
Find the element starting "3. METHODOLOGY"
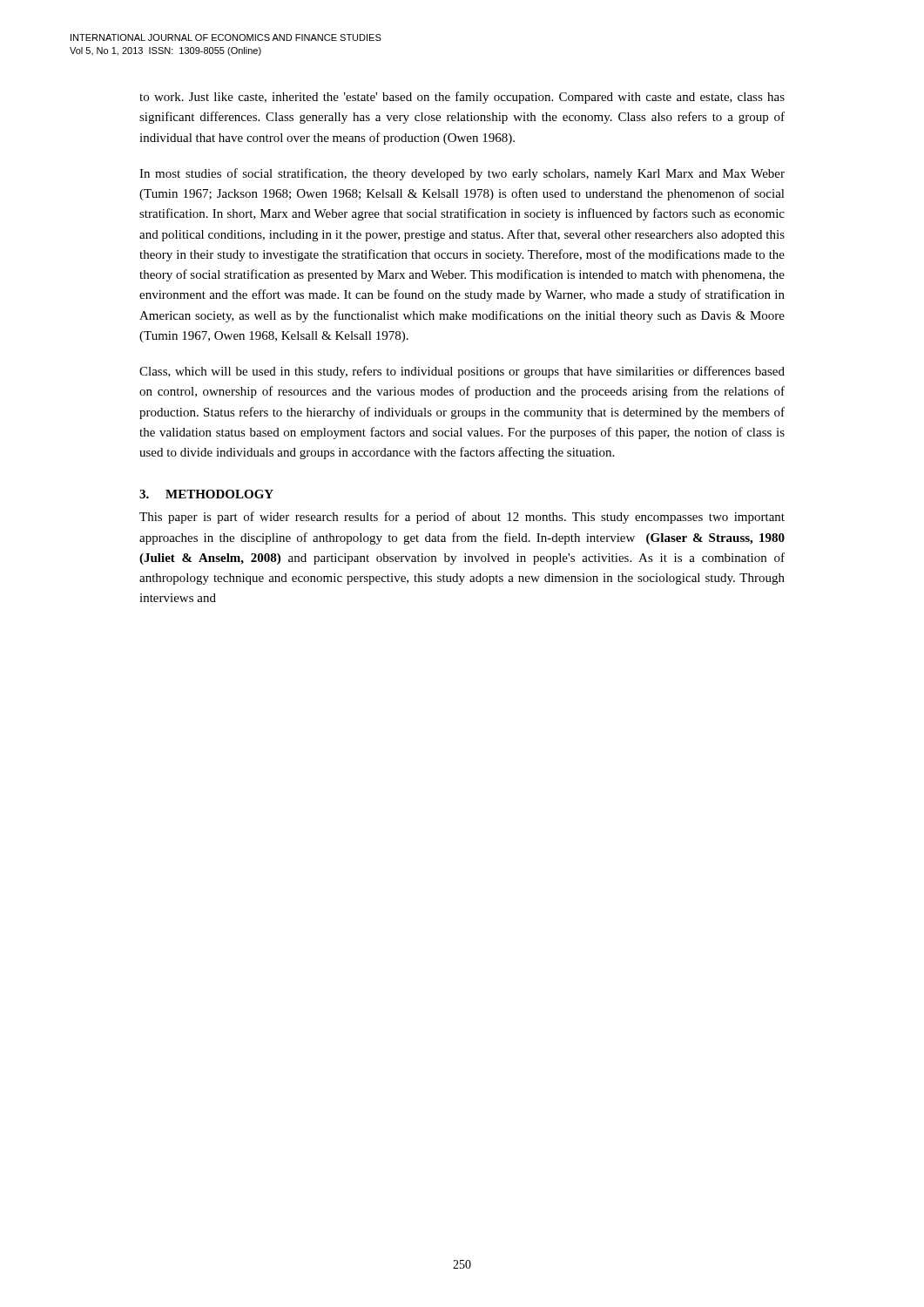click(x=206, y=494)
